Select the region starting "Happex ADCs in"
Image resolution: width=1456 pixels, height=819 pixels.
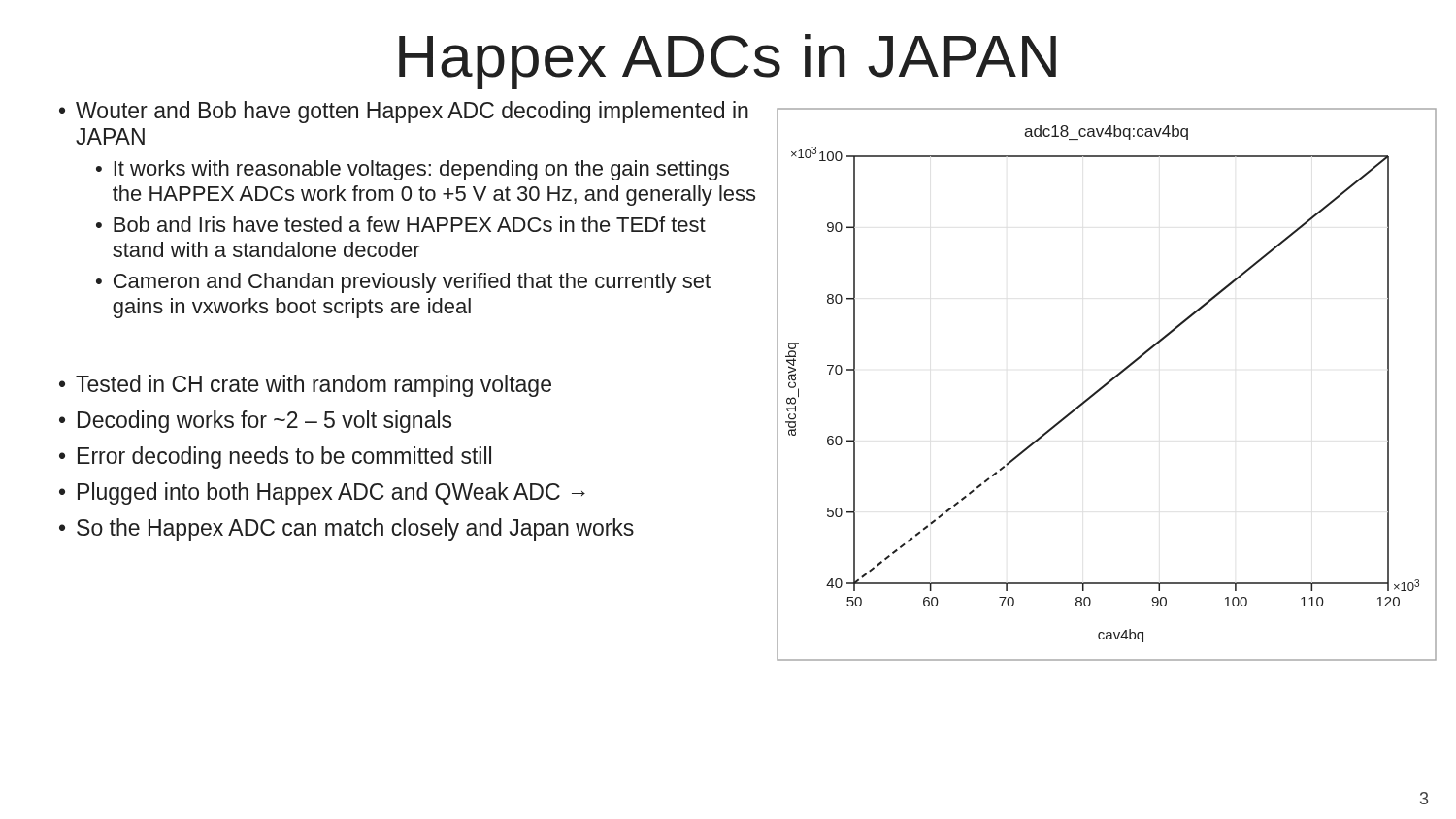pos(728,56)
